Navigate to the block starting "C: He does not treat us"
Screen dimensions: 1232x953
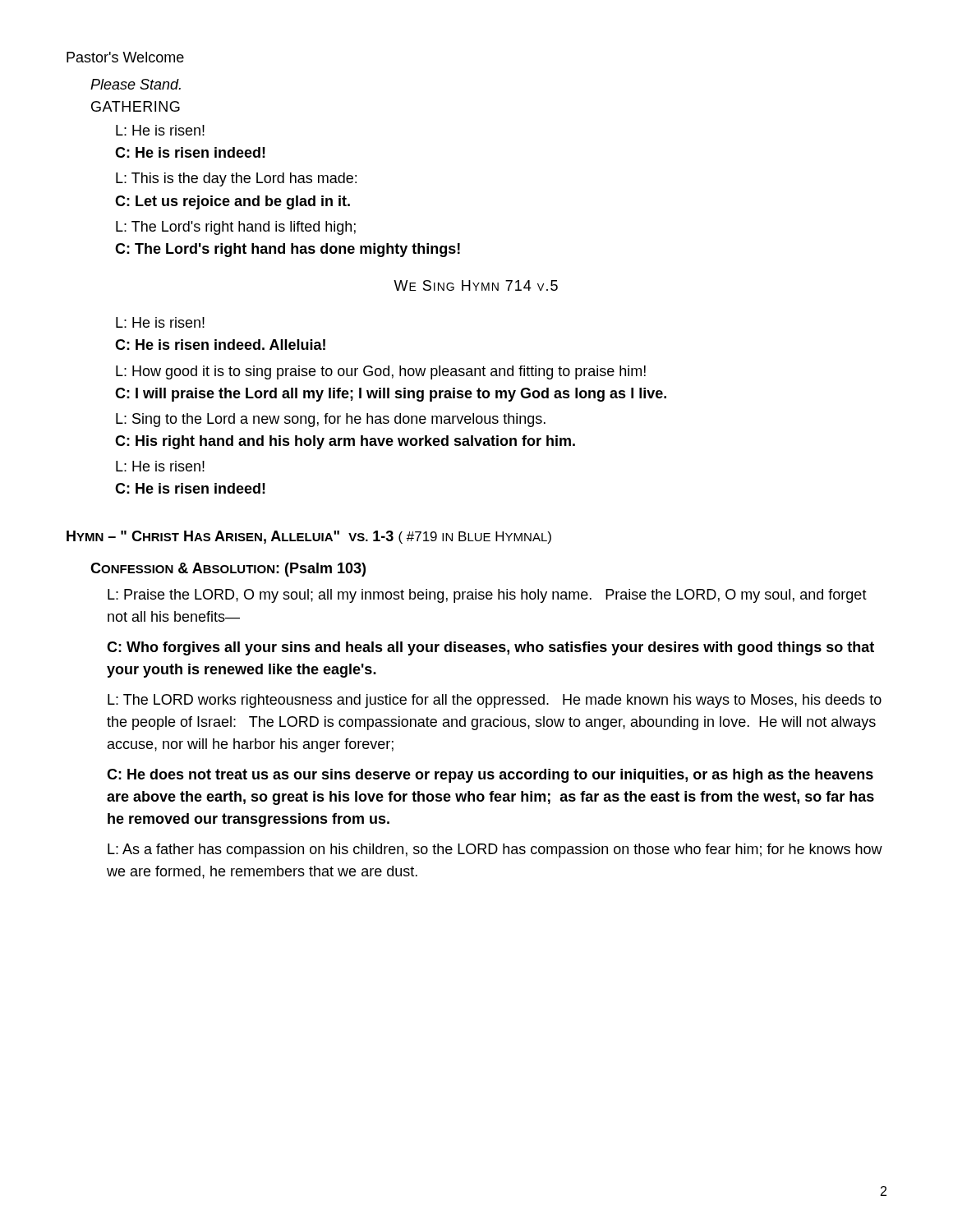tap(491, 796)
